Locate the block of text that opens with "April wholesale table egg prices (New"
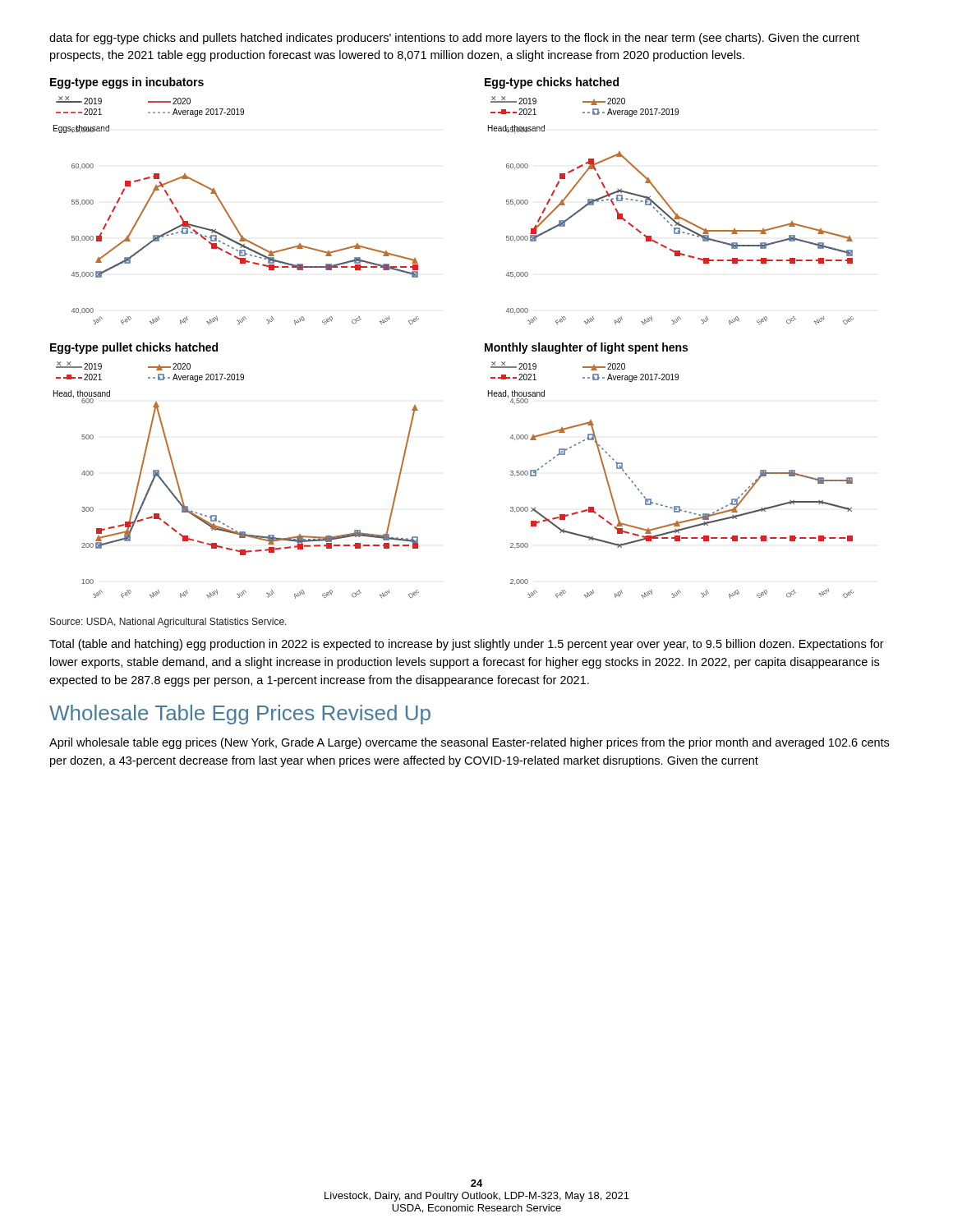The width and height of the screenshot is (953, 1232). (469, 752)
